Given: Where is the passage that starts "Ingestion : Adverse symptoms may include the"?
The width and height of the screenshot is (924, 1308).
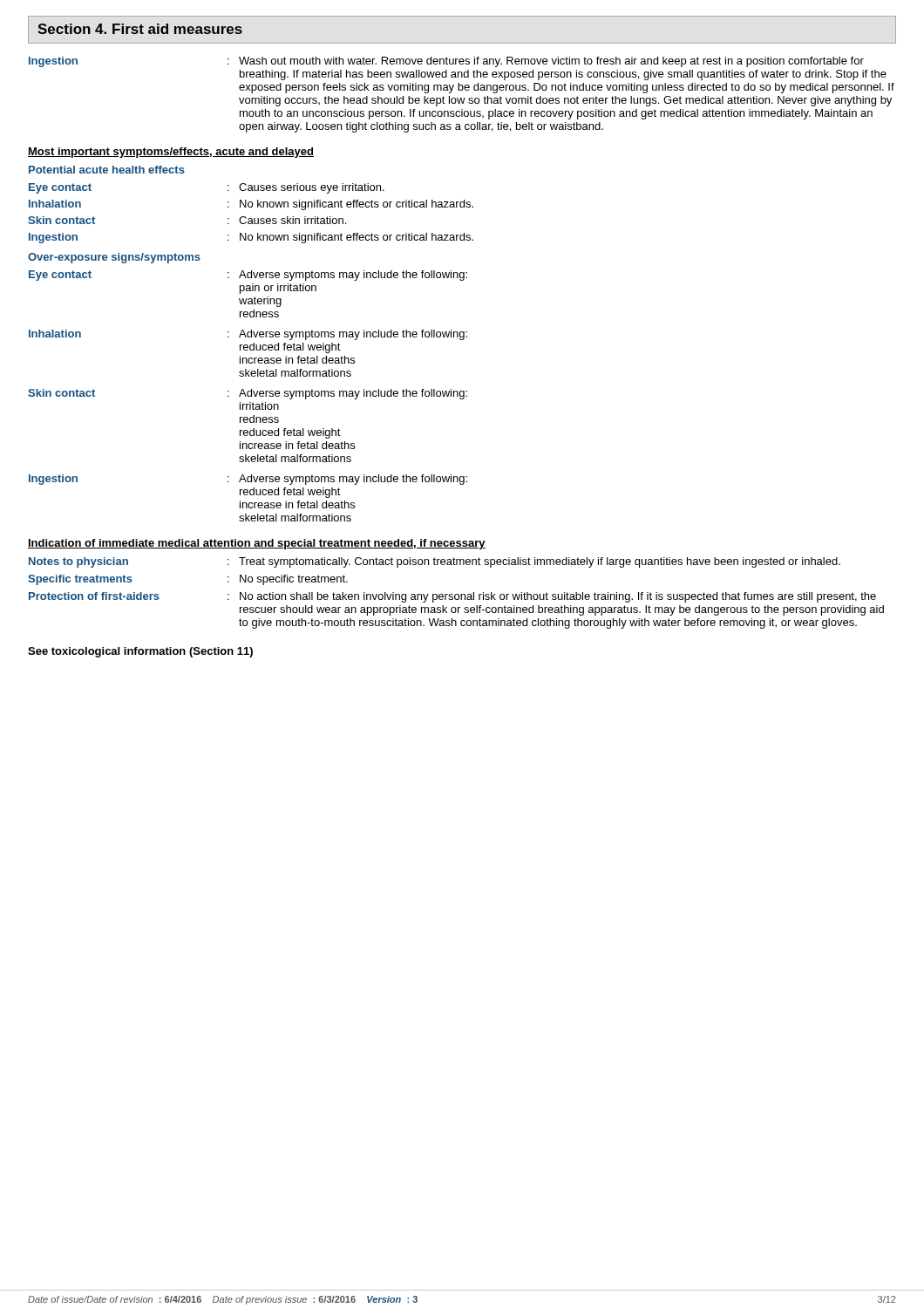Looking at the screenshot, I should click(x=248, y=480).
